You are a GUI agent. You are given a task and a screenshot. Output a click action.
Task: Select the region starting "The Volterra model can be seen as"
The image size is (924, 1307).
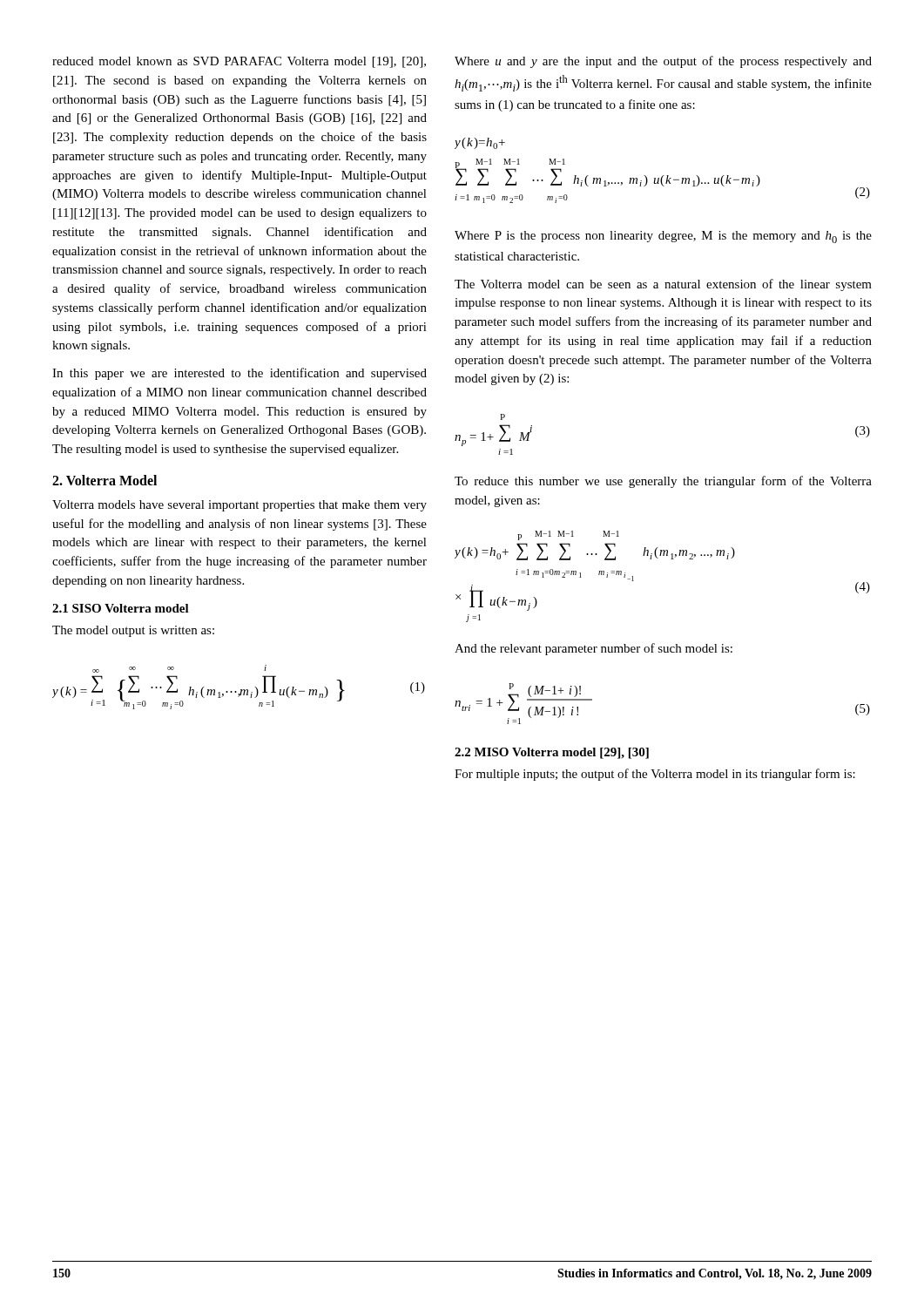[663, 332]
